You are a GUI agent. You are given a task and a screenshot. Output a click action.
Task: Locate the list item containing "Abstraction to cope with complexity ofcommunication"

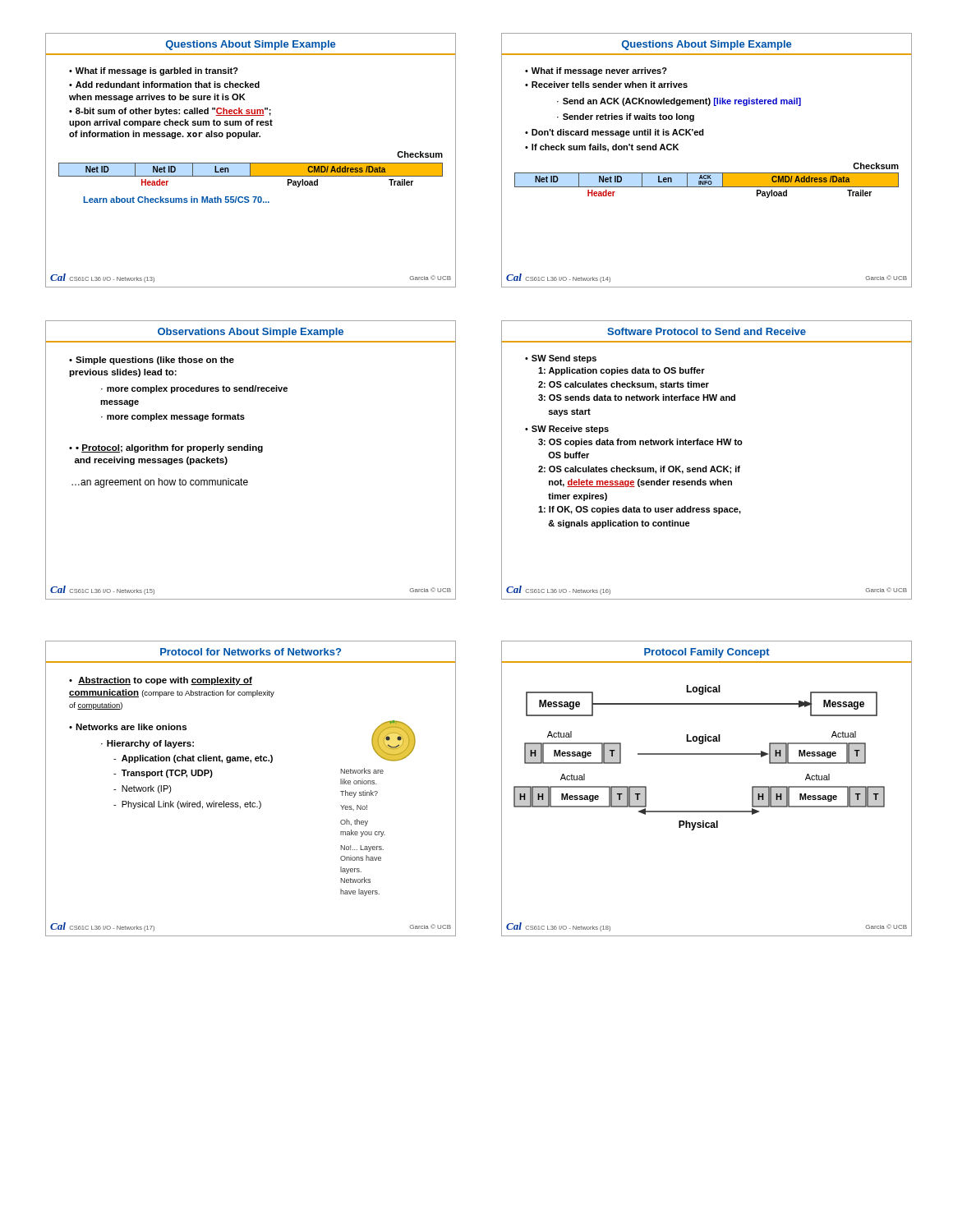click(172, 692)
